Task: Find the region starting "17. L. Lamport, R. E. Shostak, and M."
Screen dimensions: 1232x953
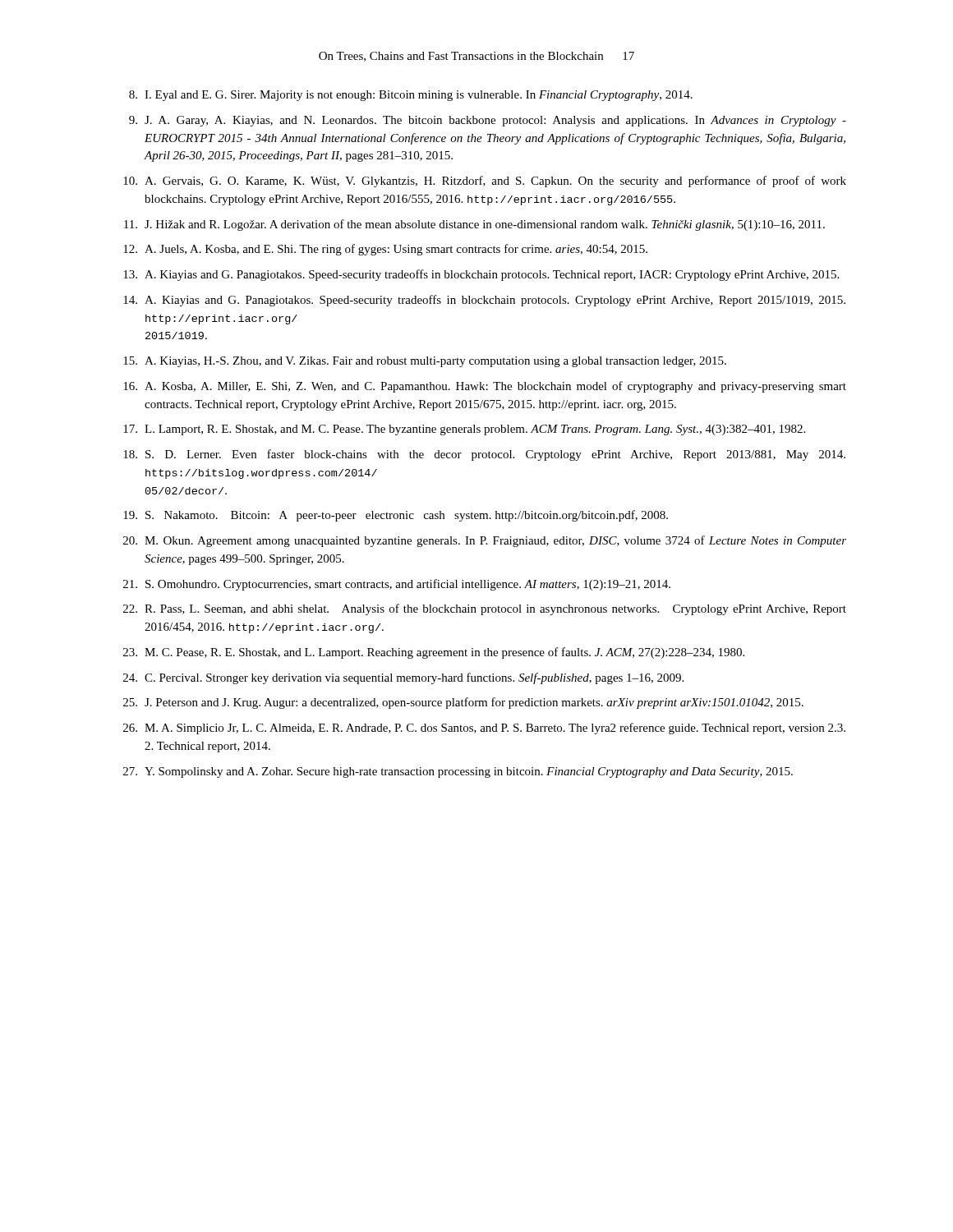Action: [x=476, y=430]
